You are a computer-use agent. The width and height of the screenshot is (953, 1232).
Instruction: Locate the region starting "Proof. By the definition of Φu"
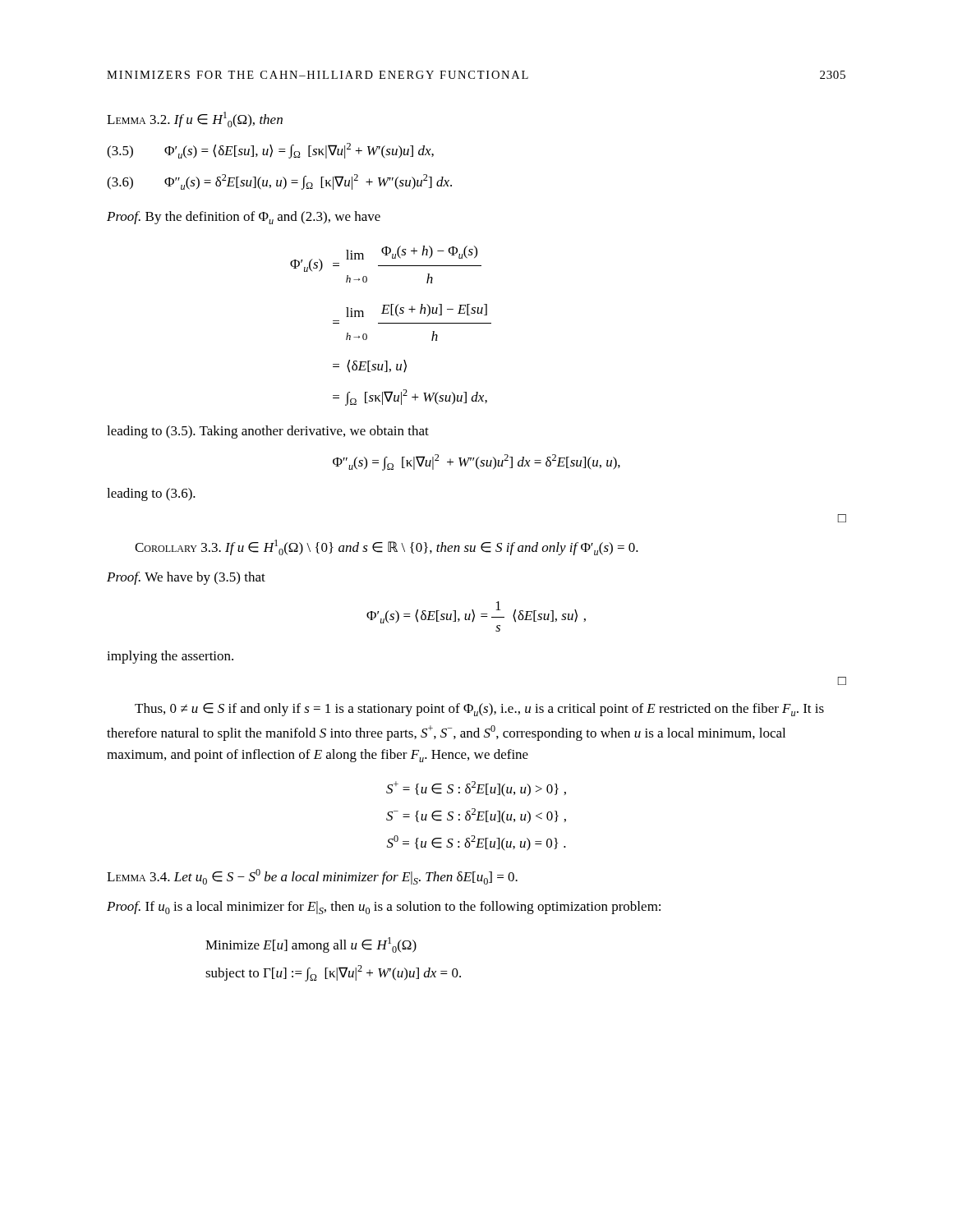pyautogui.click(x=244, y=218)
